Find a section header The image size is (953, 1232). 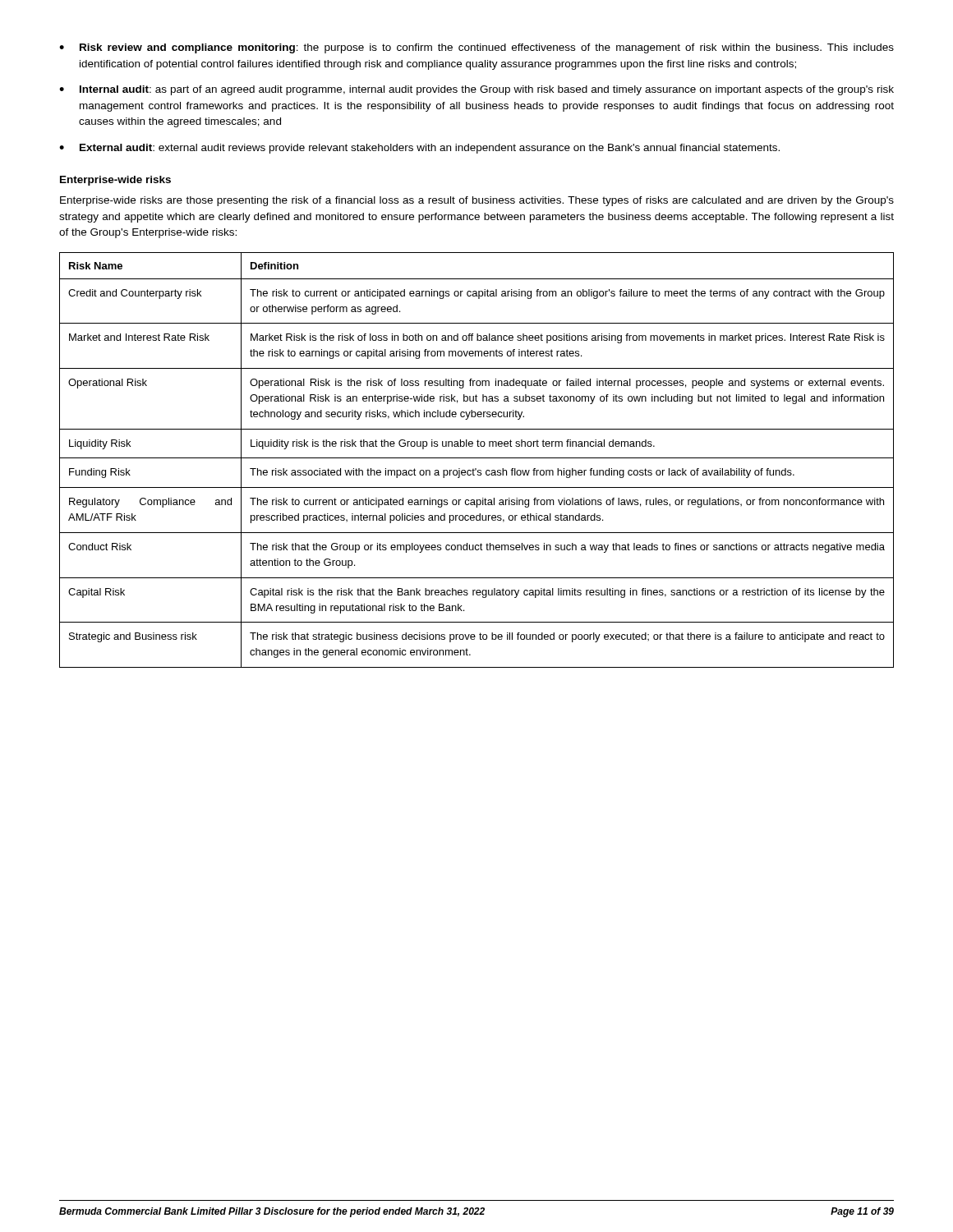[x=115, y=180]
